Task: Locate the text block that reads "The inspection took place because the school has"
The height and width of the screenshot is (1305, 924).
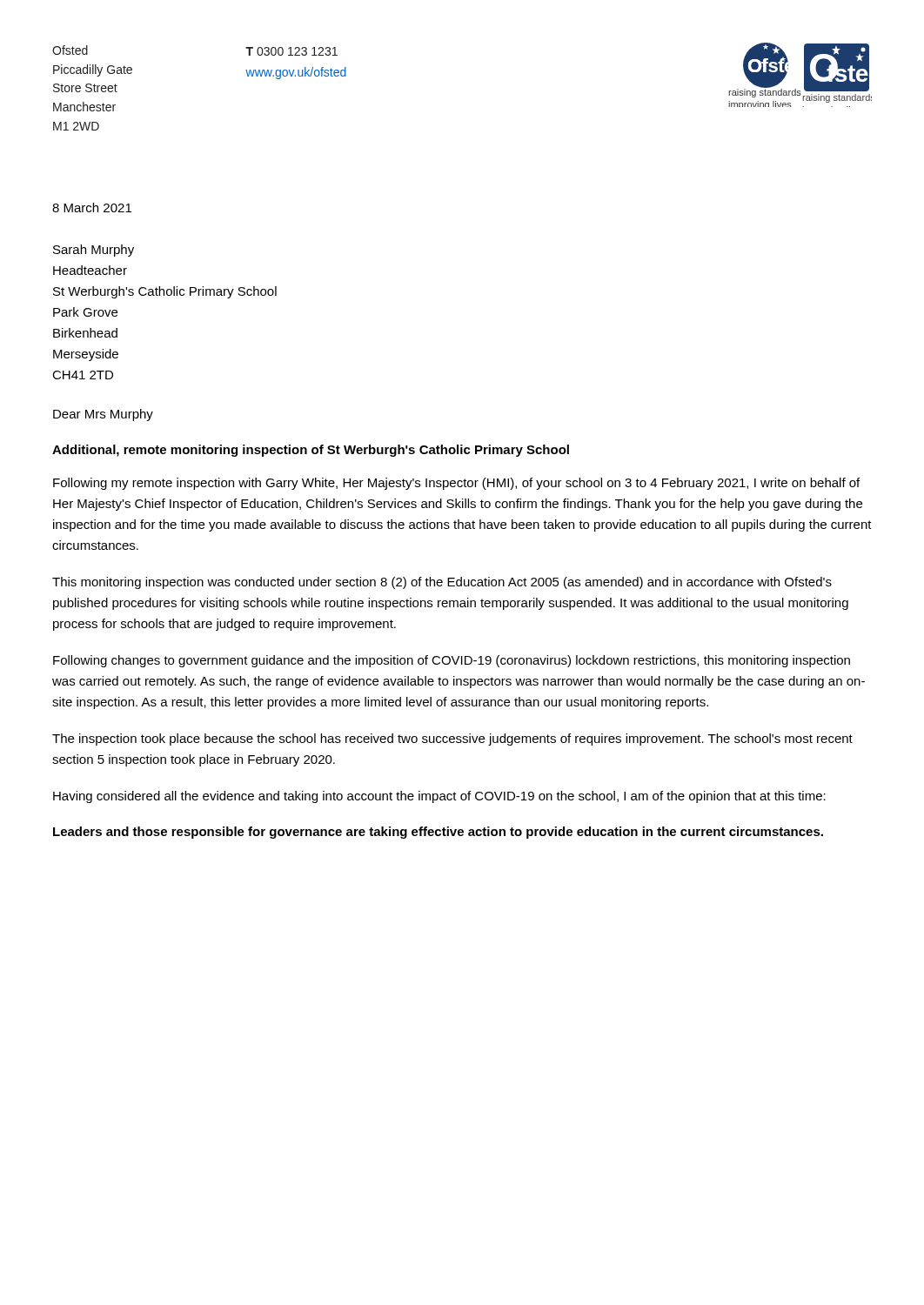Action: [x=452, y=749]
